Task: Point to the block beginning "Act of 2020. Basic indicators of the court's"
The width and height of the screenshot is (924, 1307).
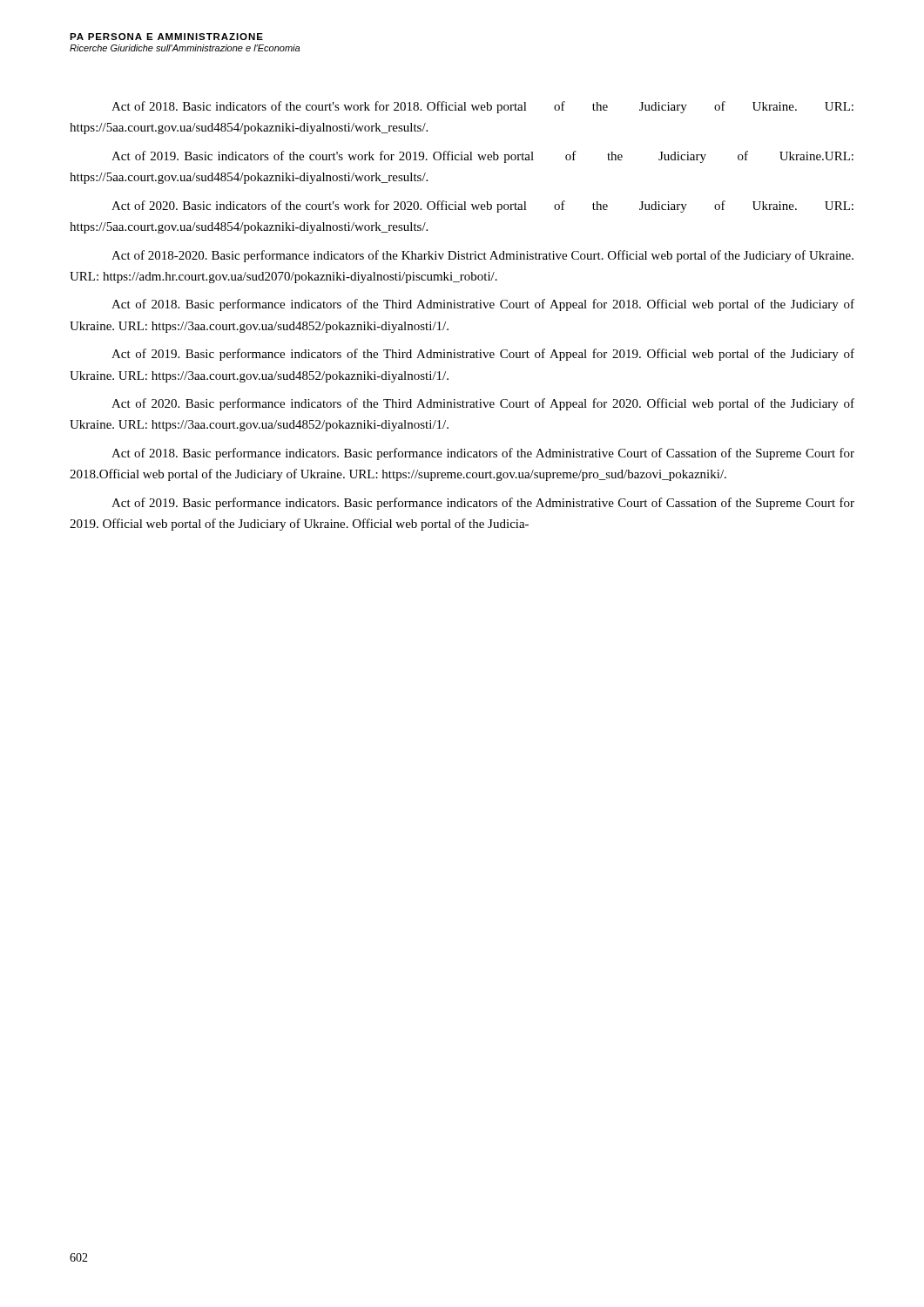Action: [x=462, y=216]
